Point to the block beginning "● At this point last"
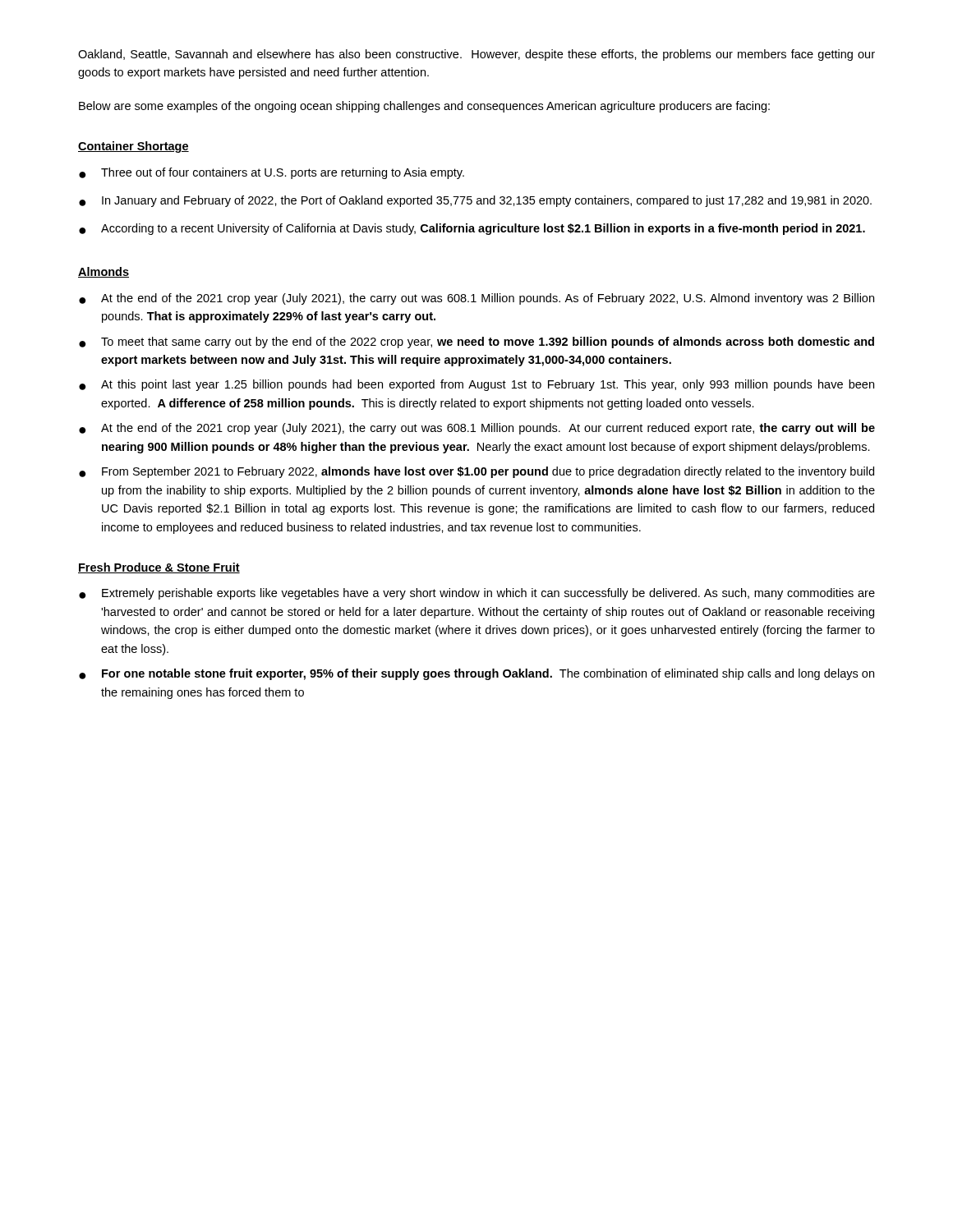 click(x=476, y=394)
